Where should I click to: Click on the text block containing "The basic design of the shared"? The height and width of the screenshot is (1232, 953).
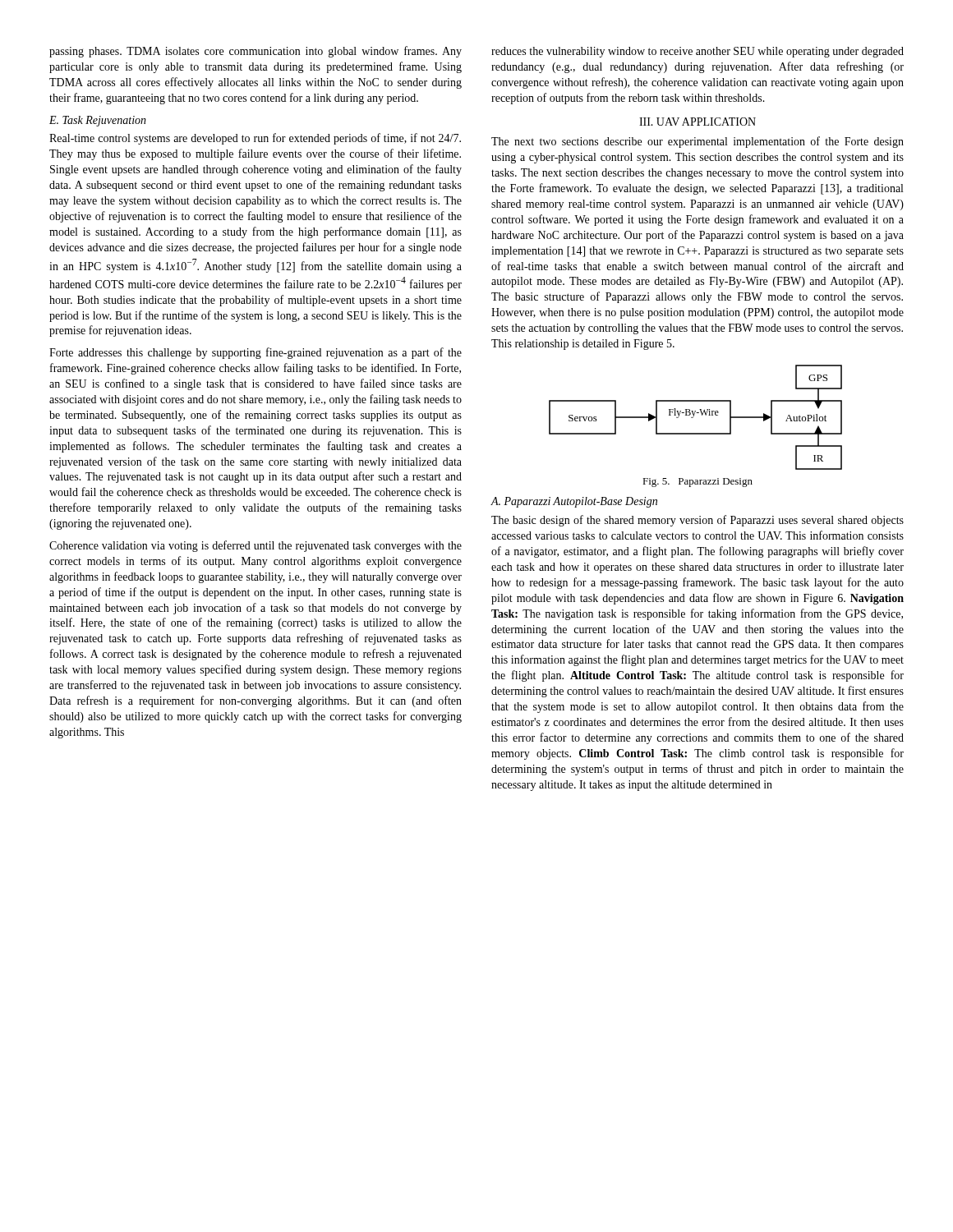698,653
